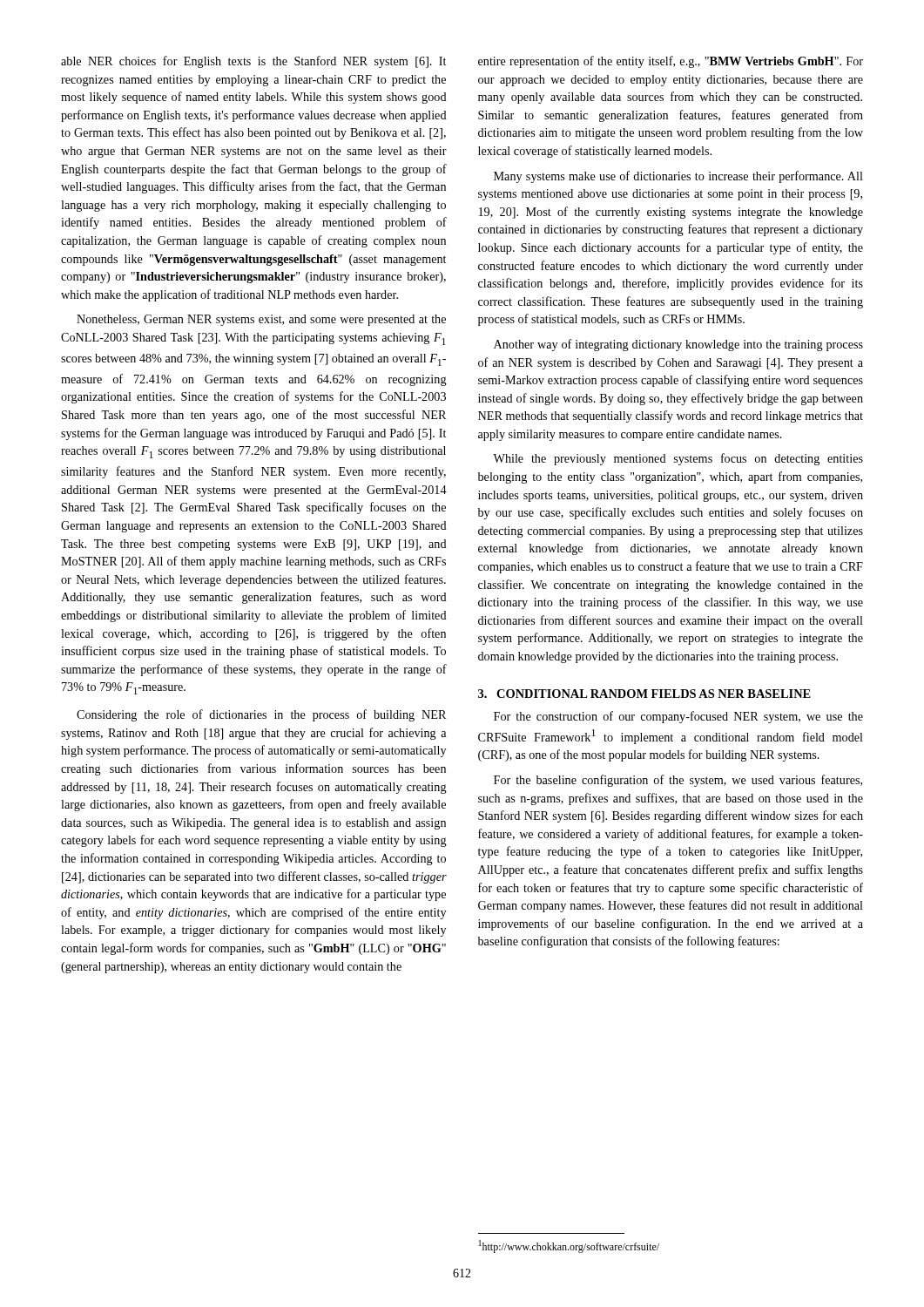Screen dimensions: 1307x924
Task: Find the text block that says "entire representation of the entity itself, e.g.,"
Action: [670, 106]
